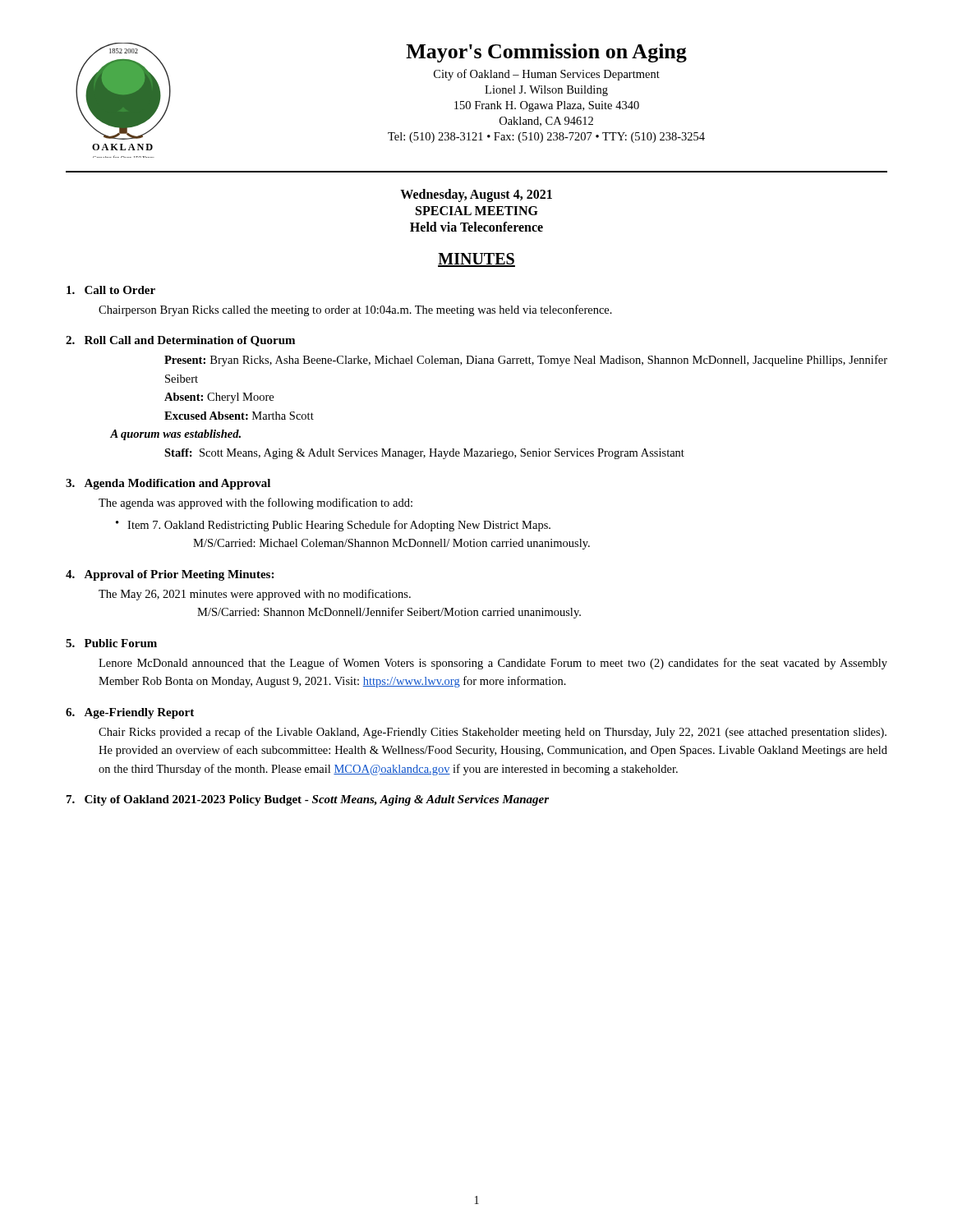Select the list item with the text "• Item 7. Oakland Redistricting"
This screenshot has width=953, height=1232.
[x=501, y=534]
